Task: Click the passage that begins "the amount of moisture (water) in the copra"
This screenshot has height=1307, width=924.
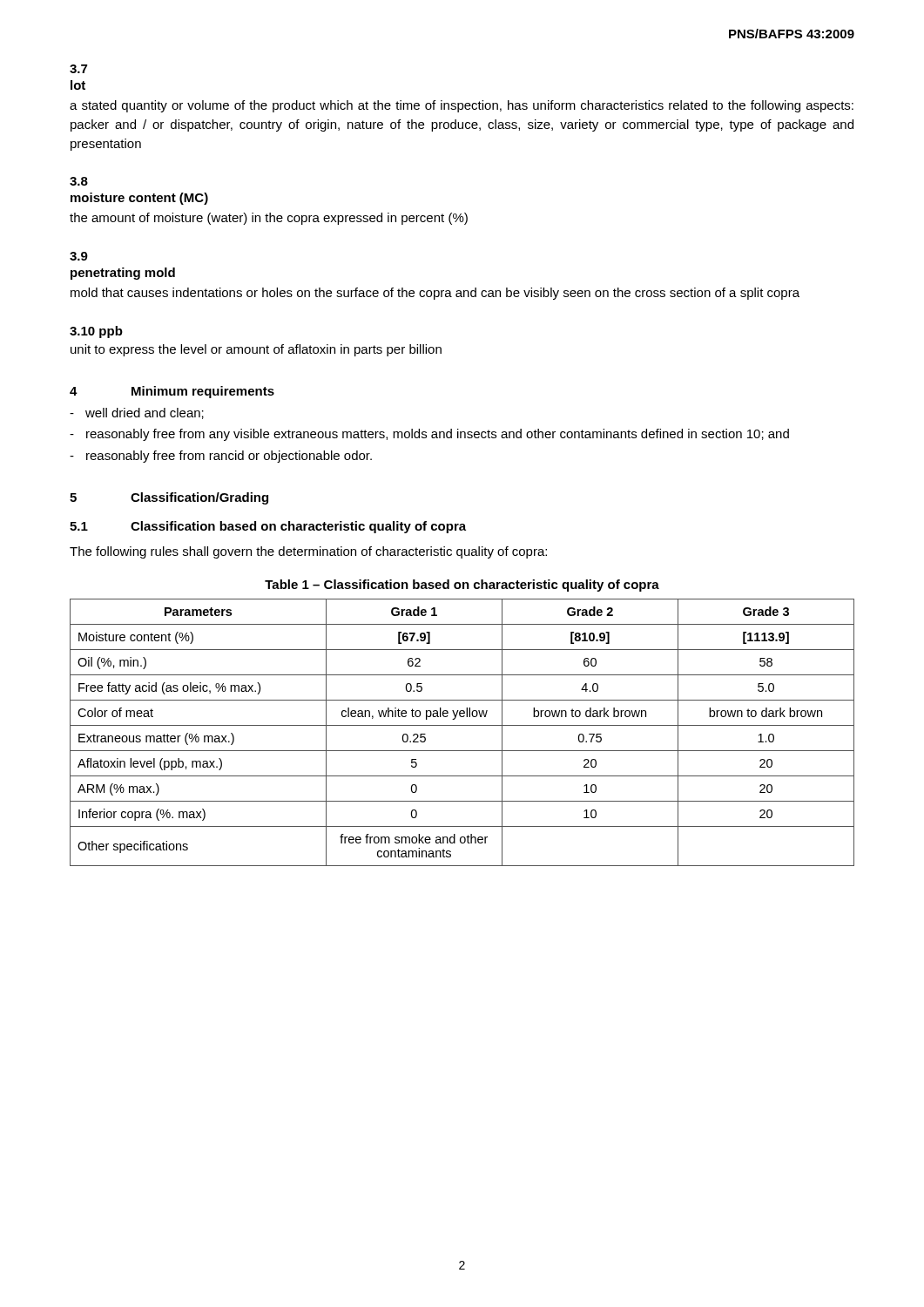Action: tap(269, 218)
